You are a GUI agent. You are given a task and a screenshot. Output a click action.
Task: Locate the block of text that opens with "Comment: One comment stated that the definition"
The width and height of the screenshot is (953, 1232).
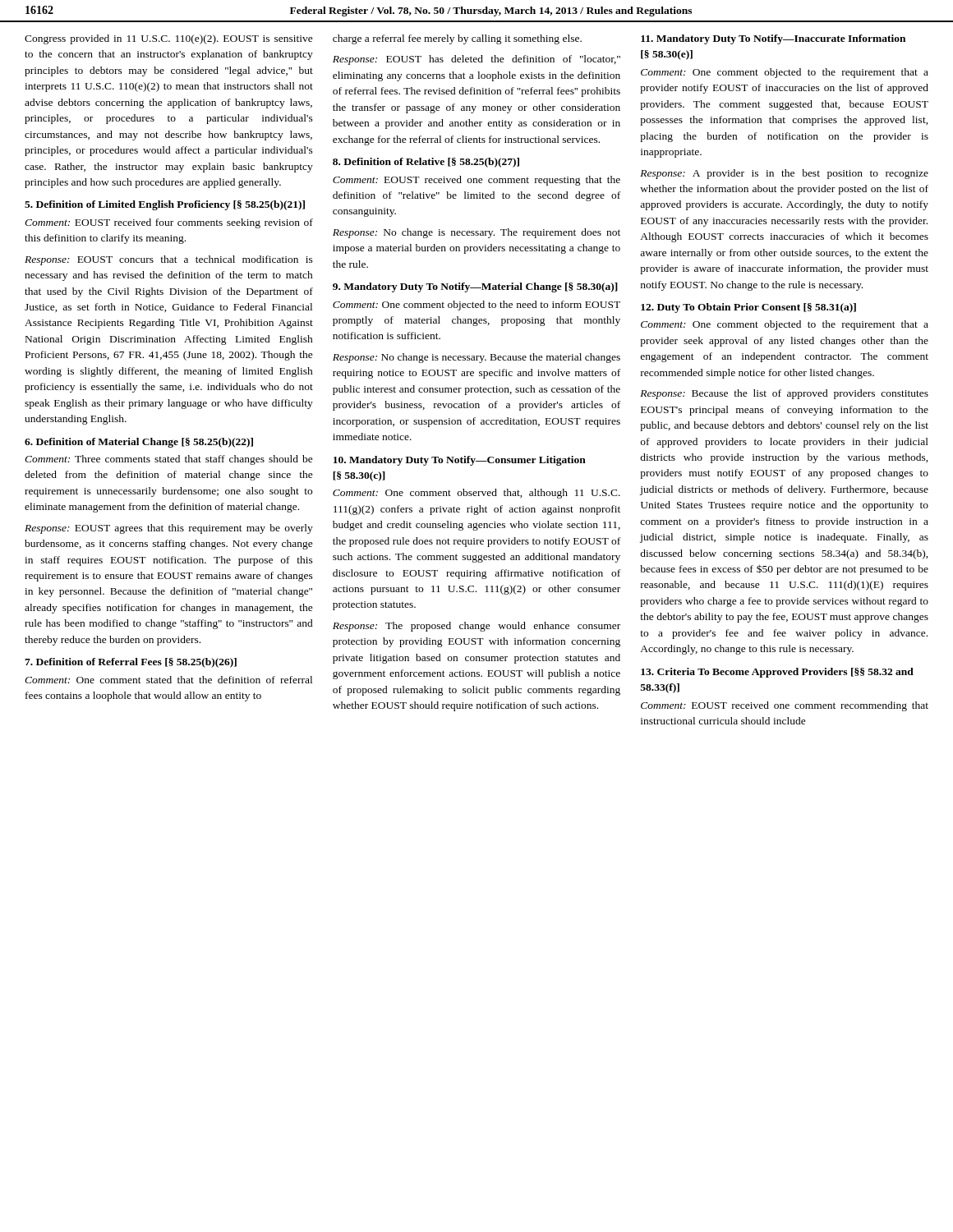[169, 687]
